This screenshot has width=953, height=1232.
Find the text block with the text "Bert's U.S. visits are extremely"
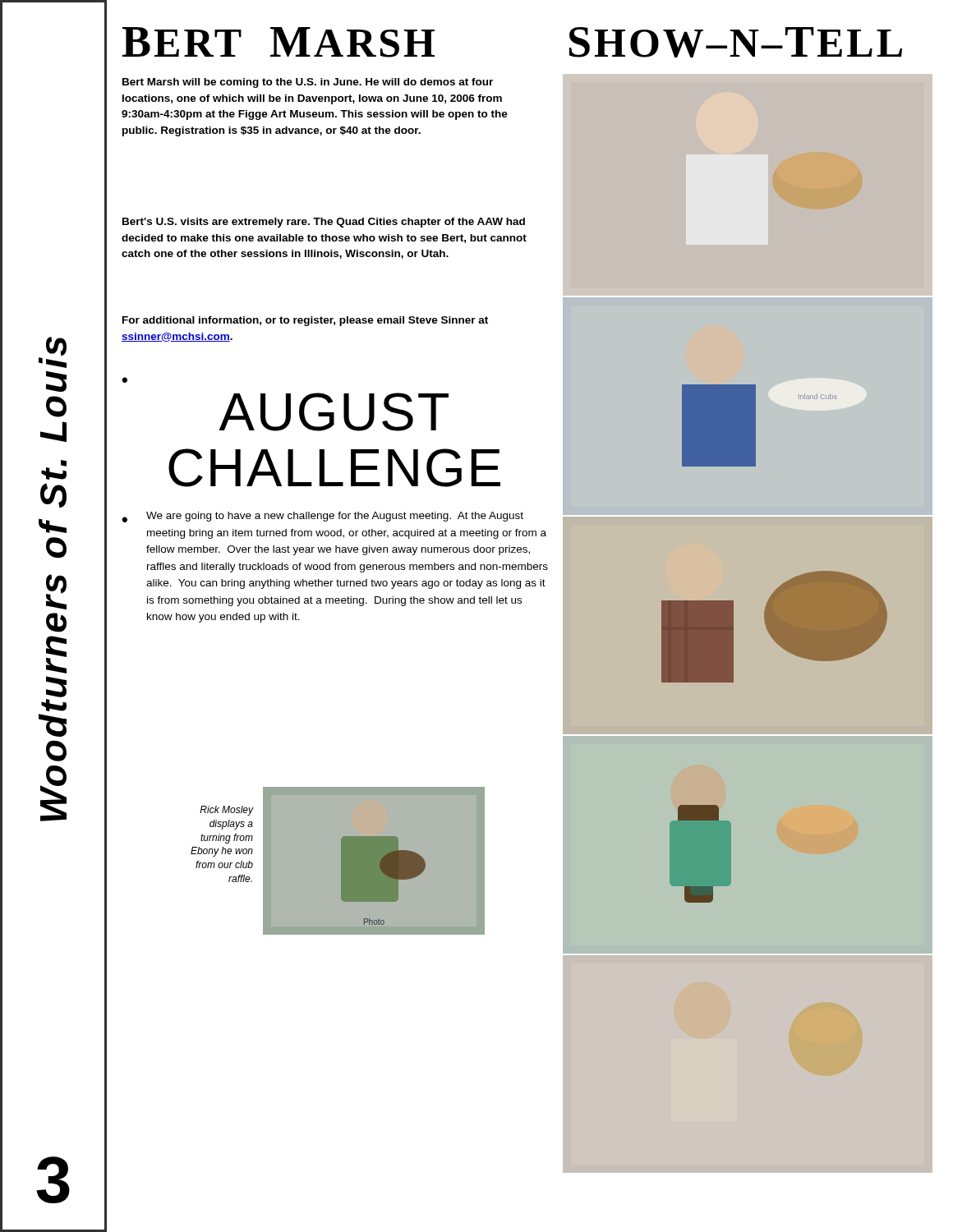324,237
